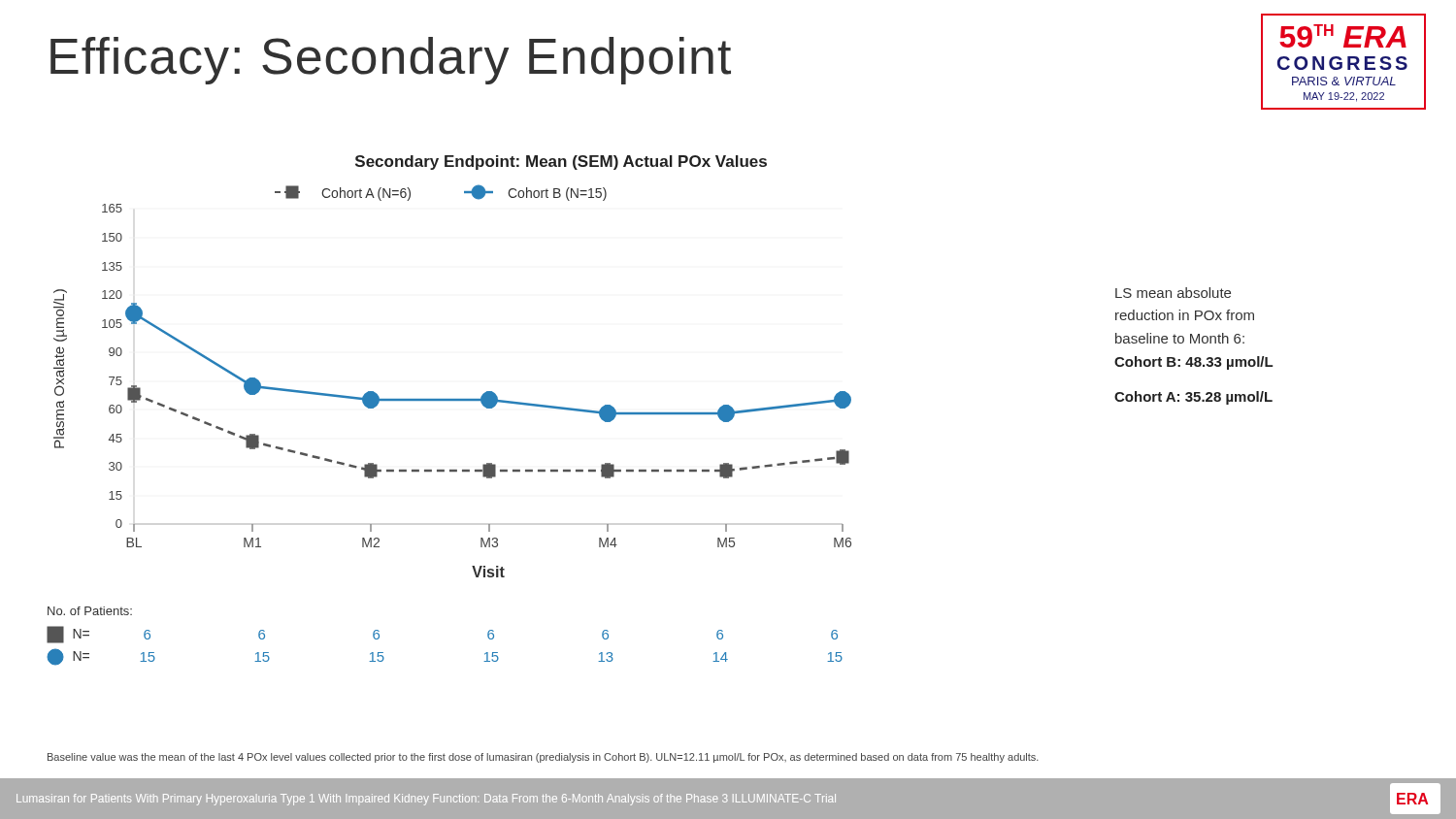Locate the text containing "No. of Patients:"
Image resolution: width=1456 pixels, height=819 pixels.
[90, 611]
